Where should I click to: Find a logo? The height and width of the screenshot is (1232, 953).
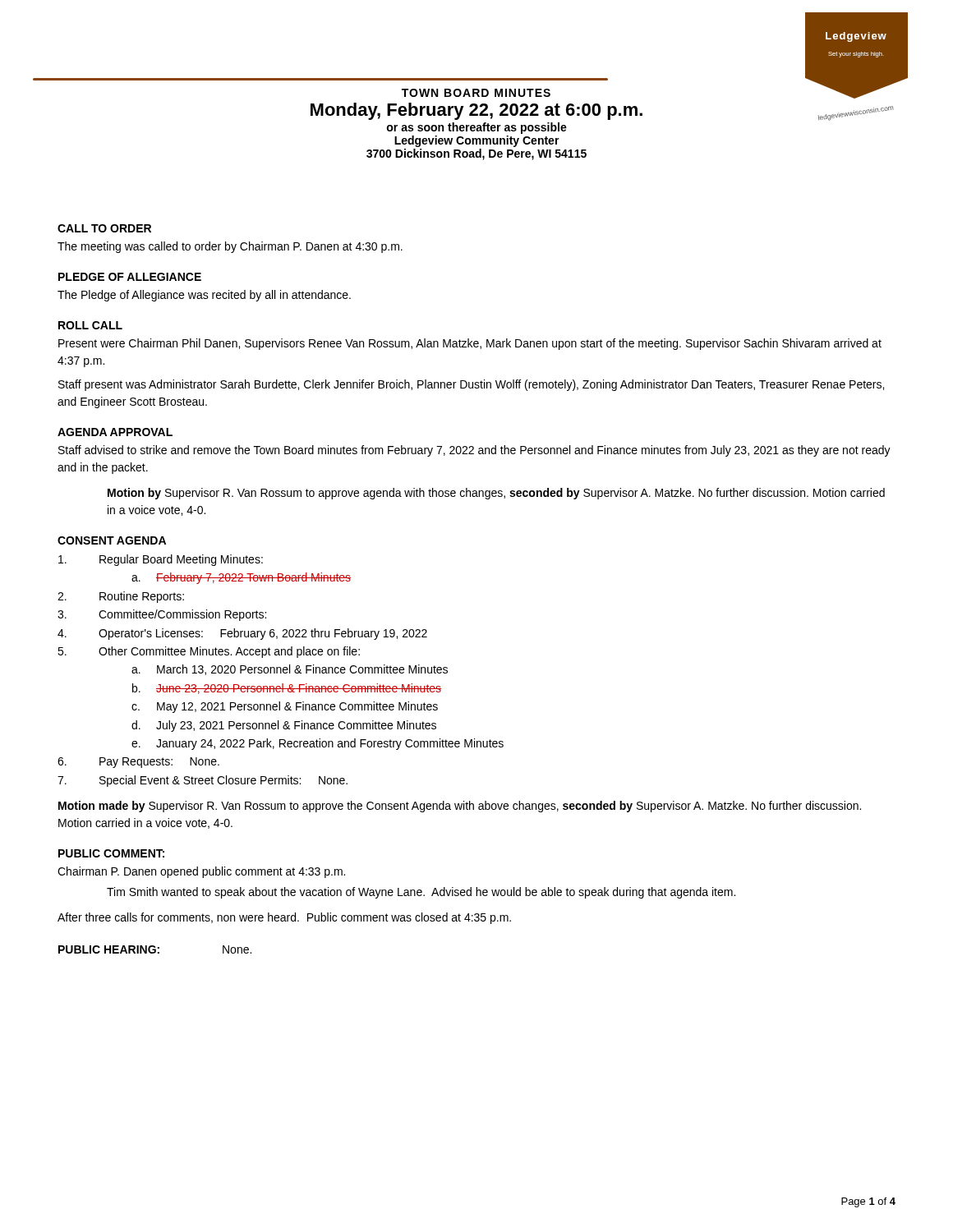coord(846,72)
